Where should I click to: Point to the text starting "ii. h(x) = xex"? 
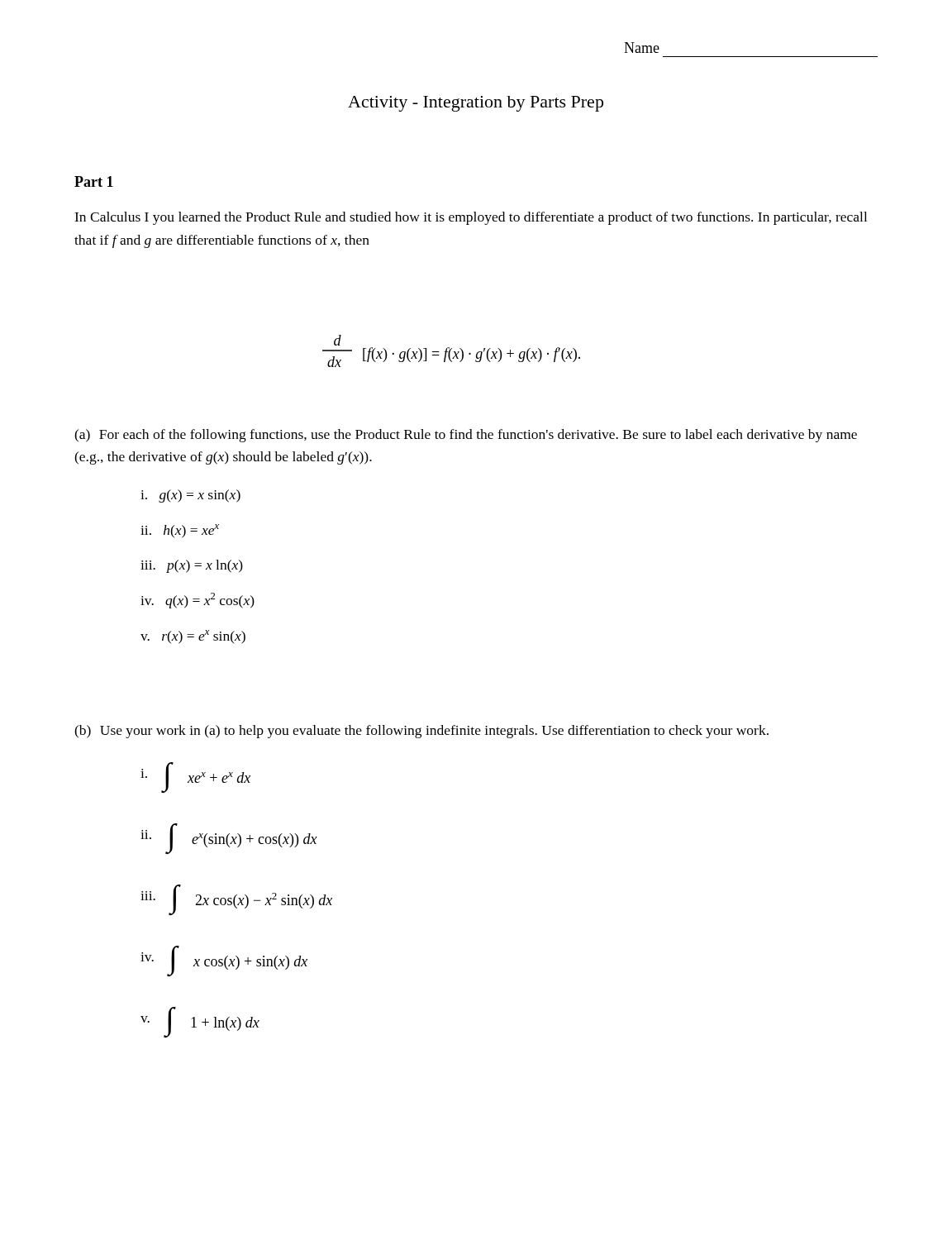tap(180, 529)
